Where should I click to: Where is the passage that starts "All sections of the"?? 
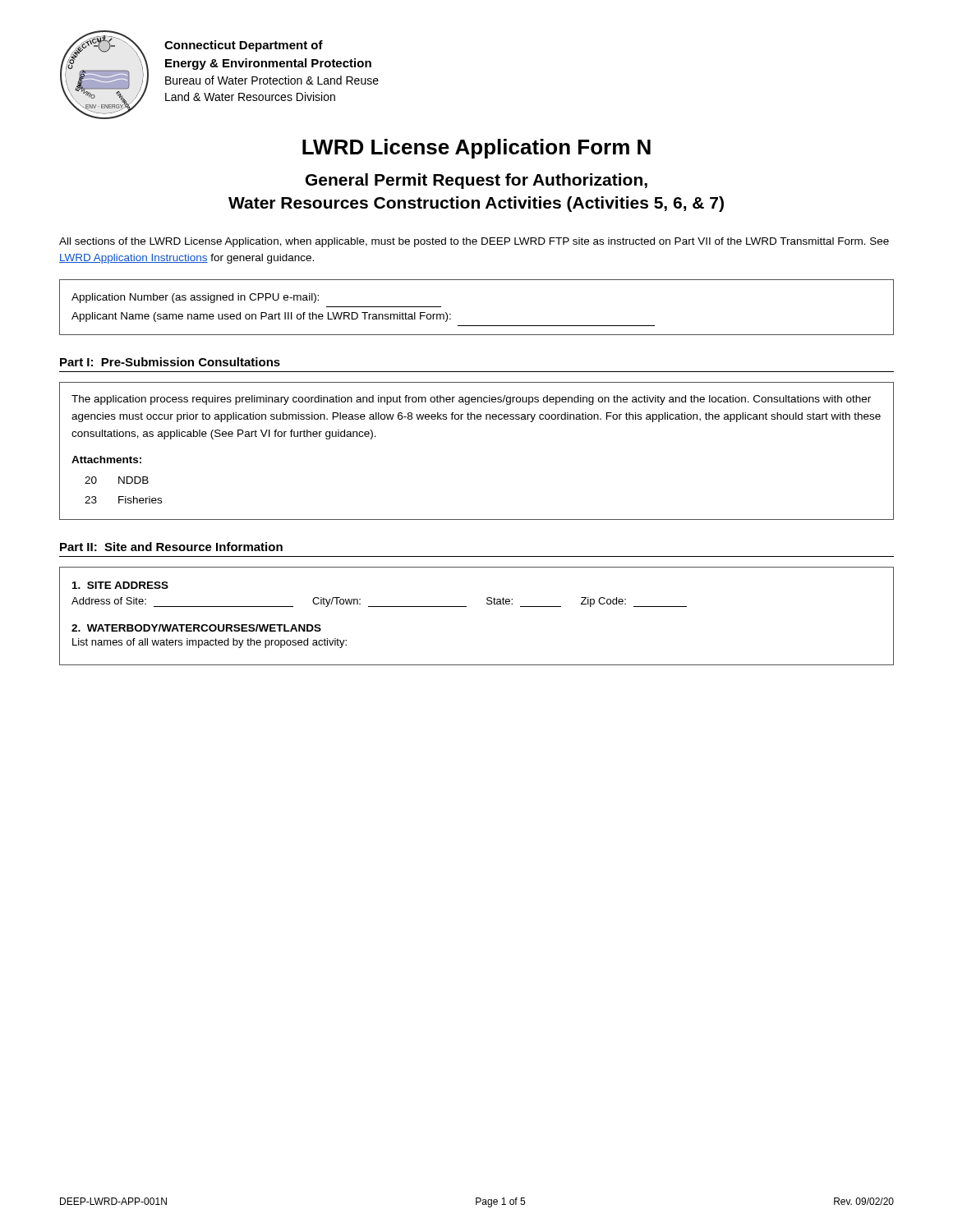click(474, 249)
